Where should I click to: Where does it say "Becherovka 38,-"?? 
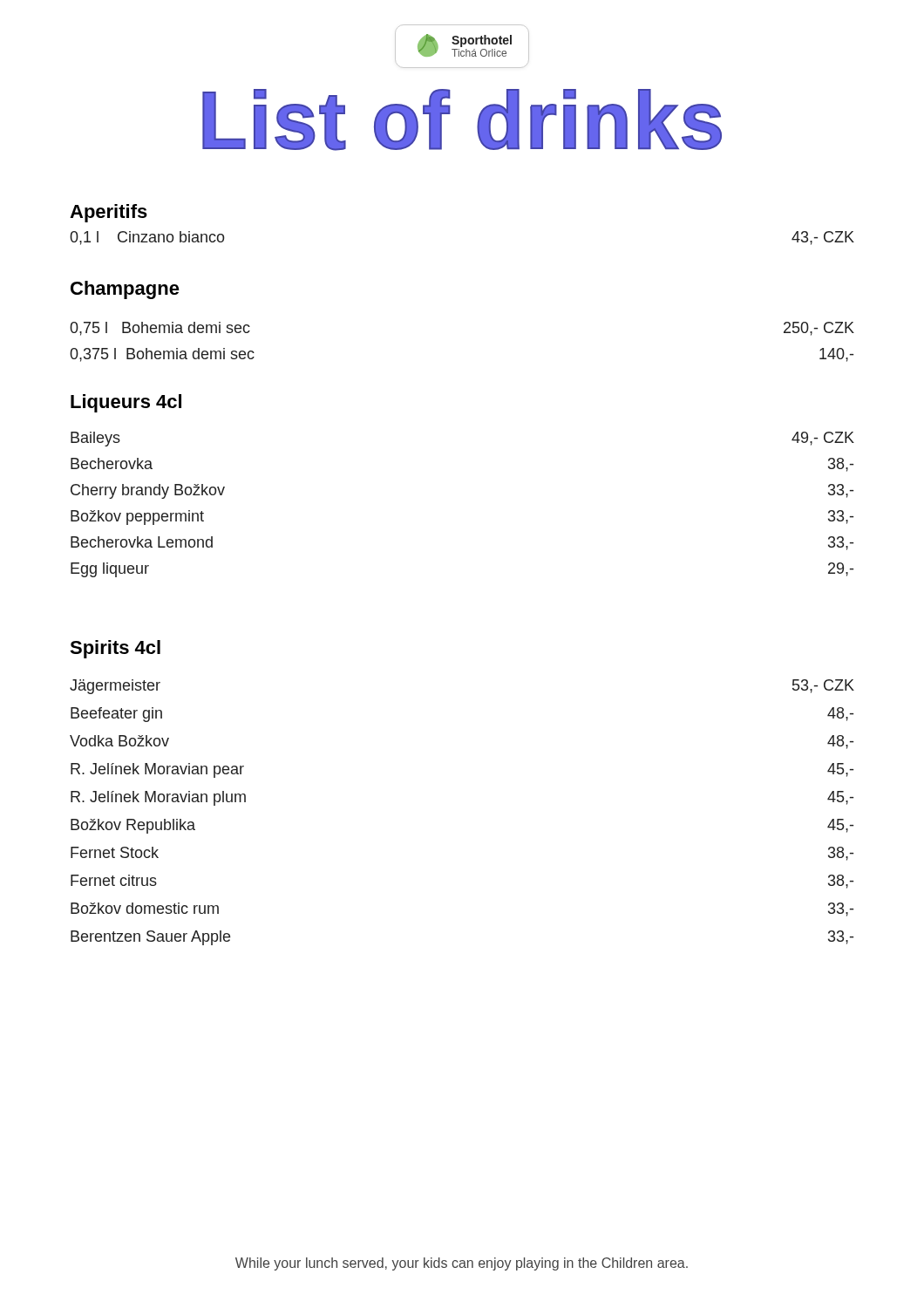(109, 464)
